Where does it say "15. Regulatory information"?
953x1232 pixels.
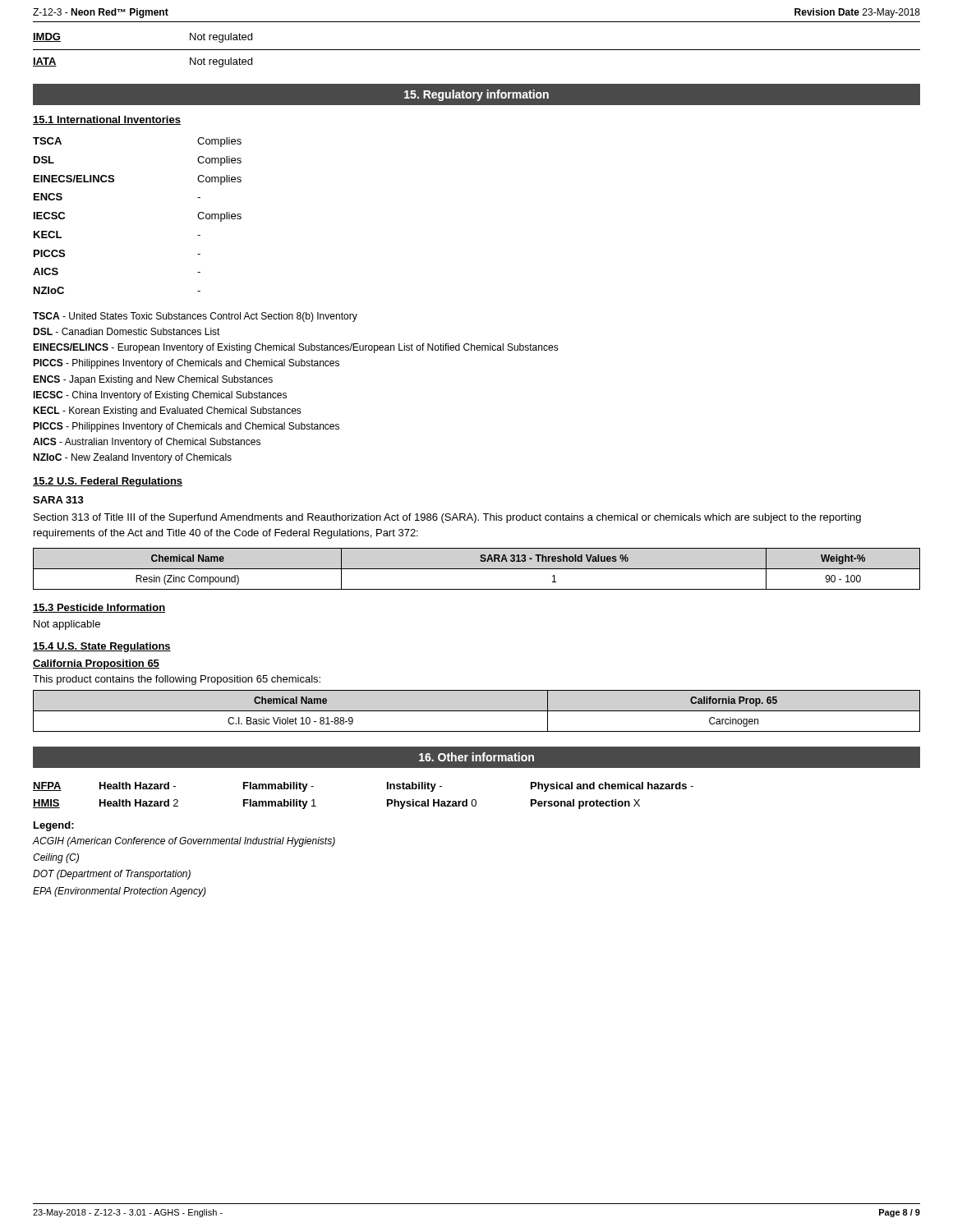[476, 94]
